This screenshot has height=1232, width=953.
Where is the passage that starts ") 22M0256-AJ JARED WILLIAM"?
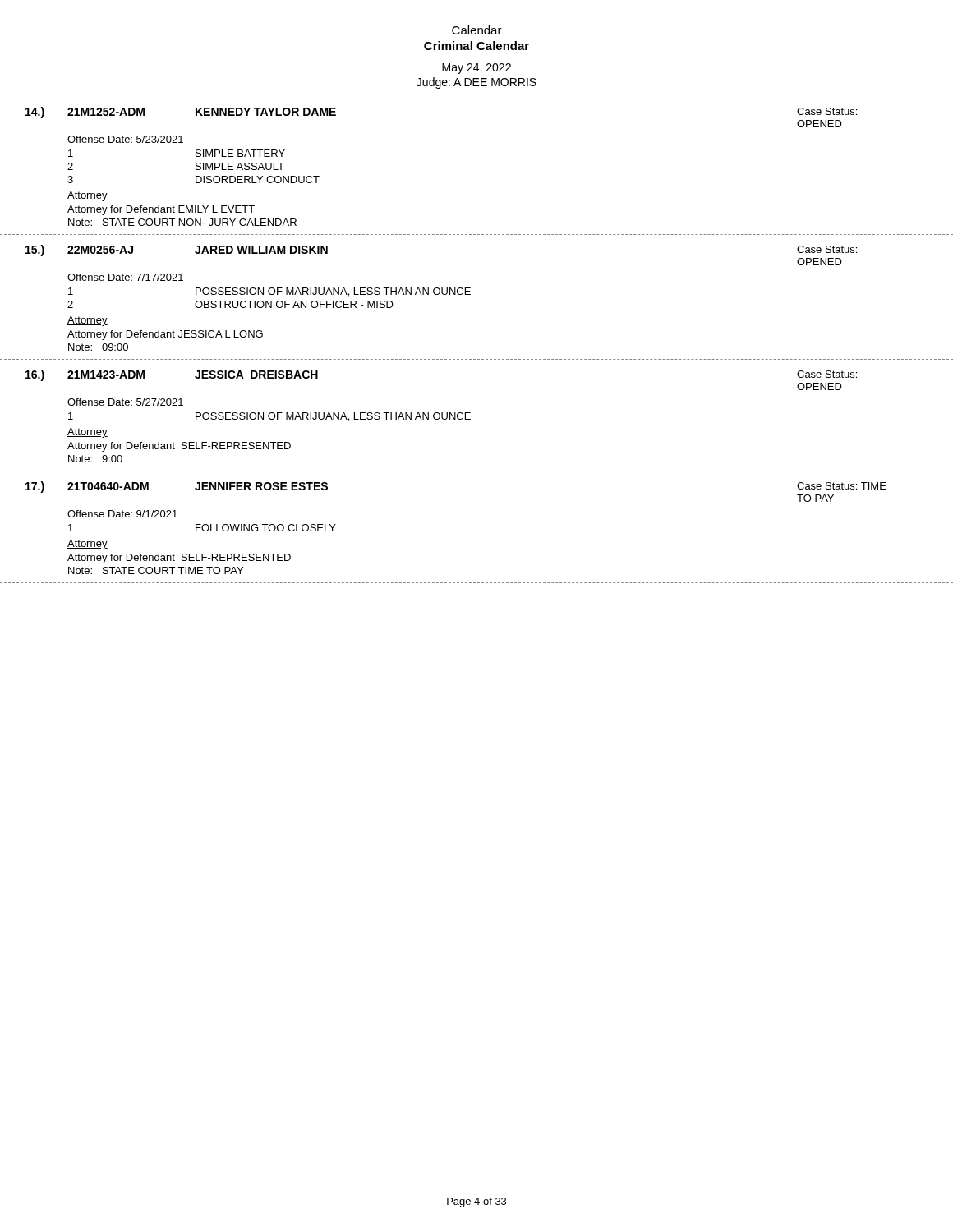(476, 298)
